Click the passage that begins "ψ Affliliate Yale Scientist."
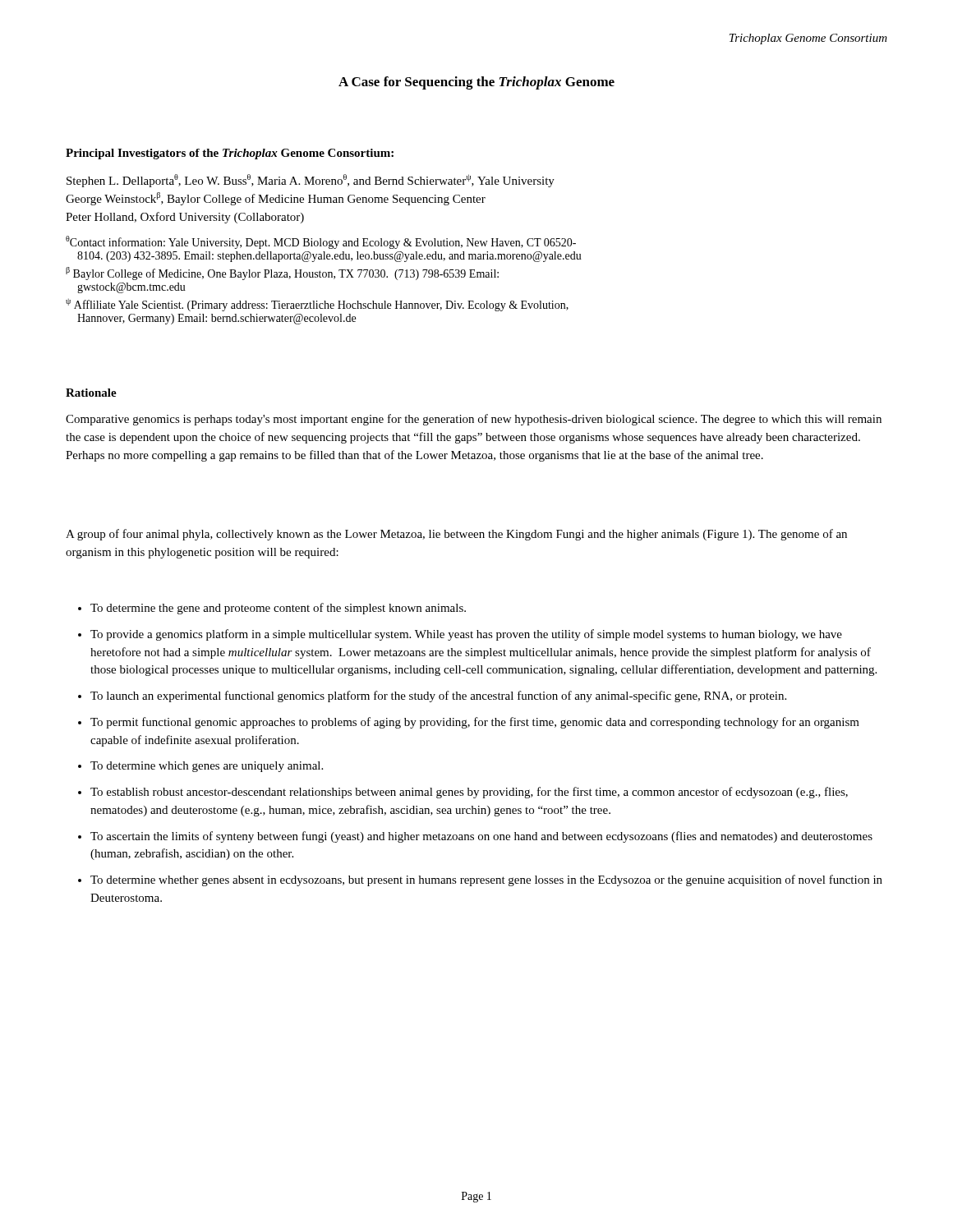This screenshot has height=1232, width=953. [x=317, y=312]
